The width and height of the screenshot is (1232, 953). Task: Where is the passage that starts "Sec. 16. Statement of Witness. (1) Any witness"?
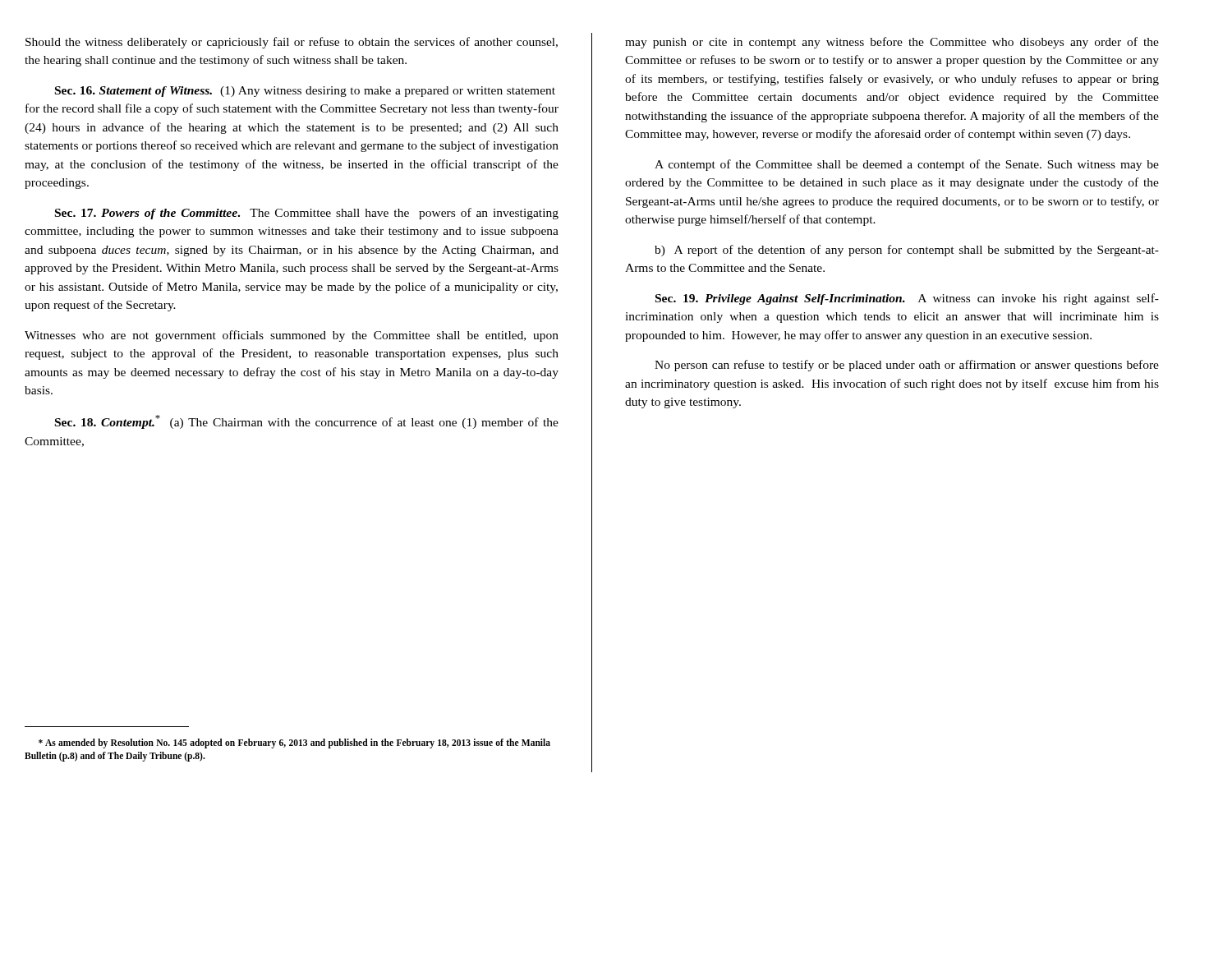click(x=292, y=137)
